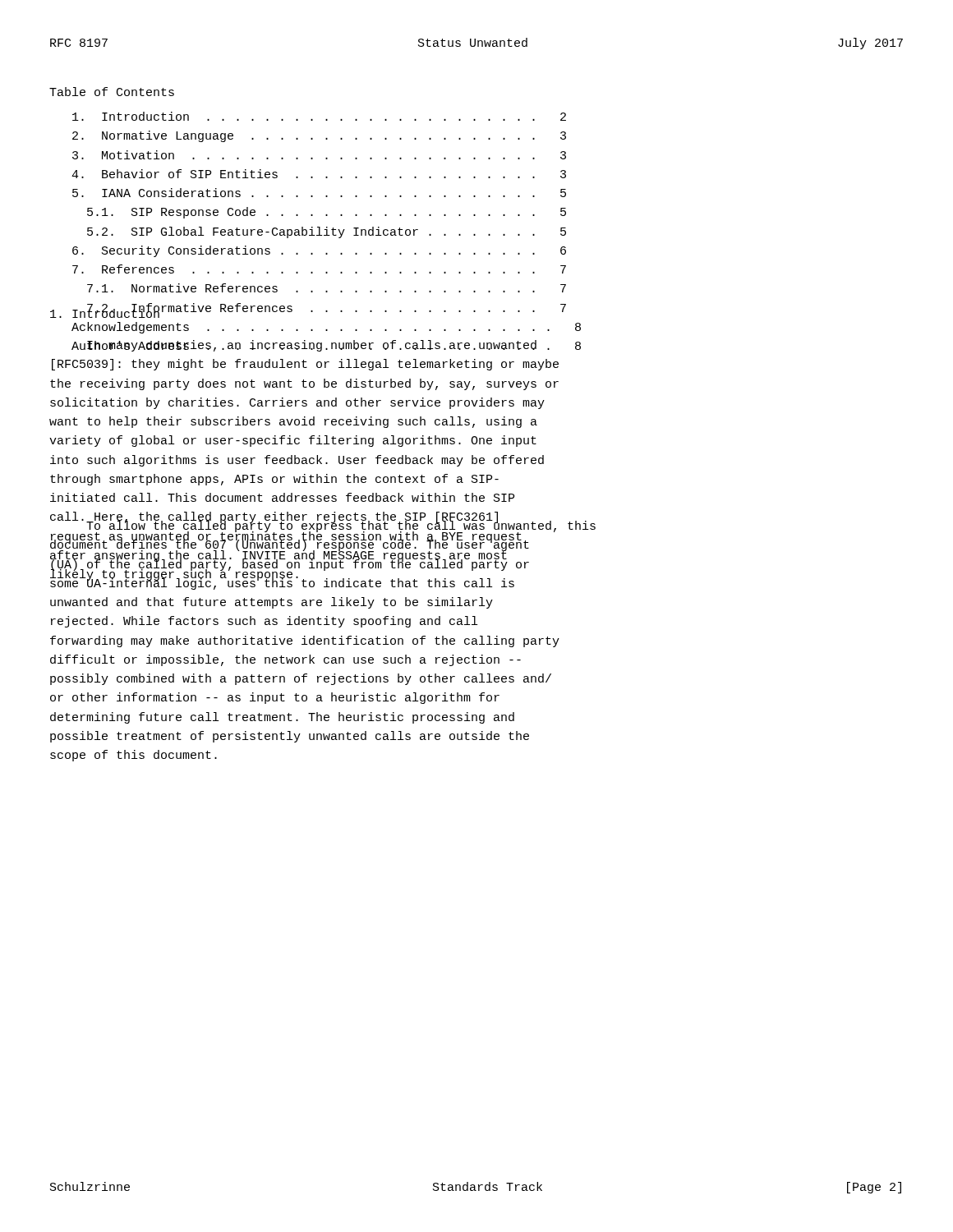Point to the passage starting "In many countries, an increasing"
This screenshot has height=1232, width=953.
click(476, 461)
